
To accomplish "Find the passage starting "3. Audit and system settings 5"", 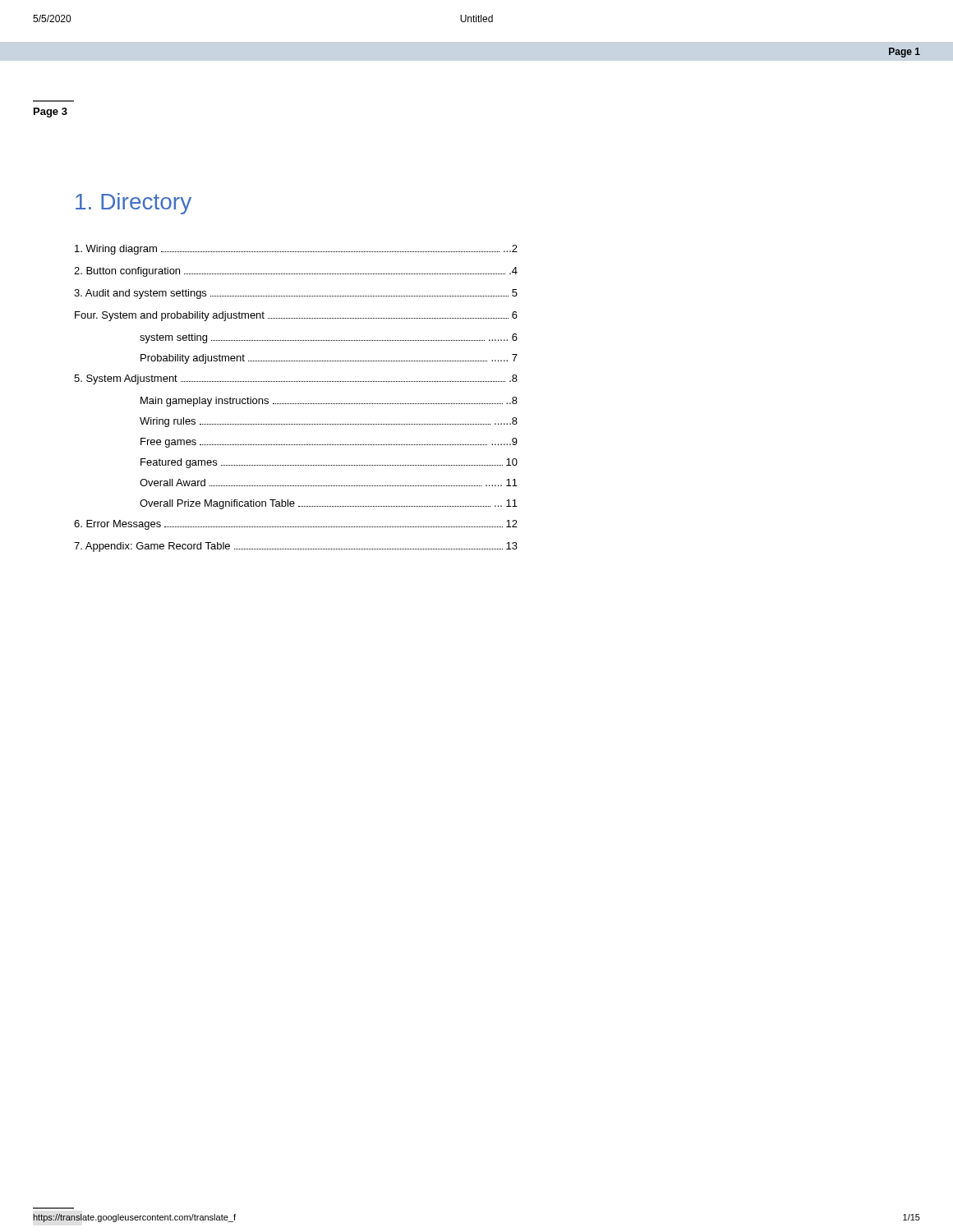I will point(296,293).
